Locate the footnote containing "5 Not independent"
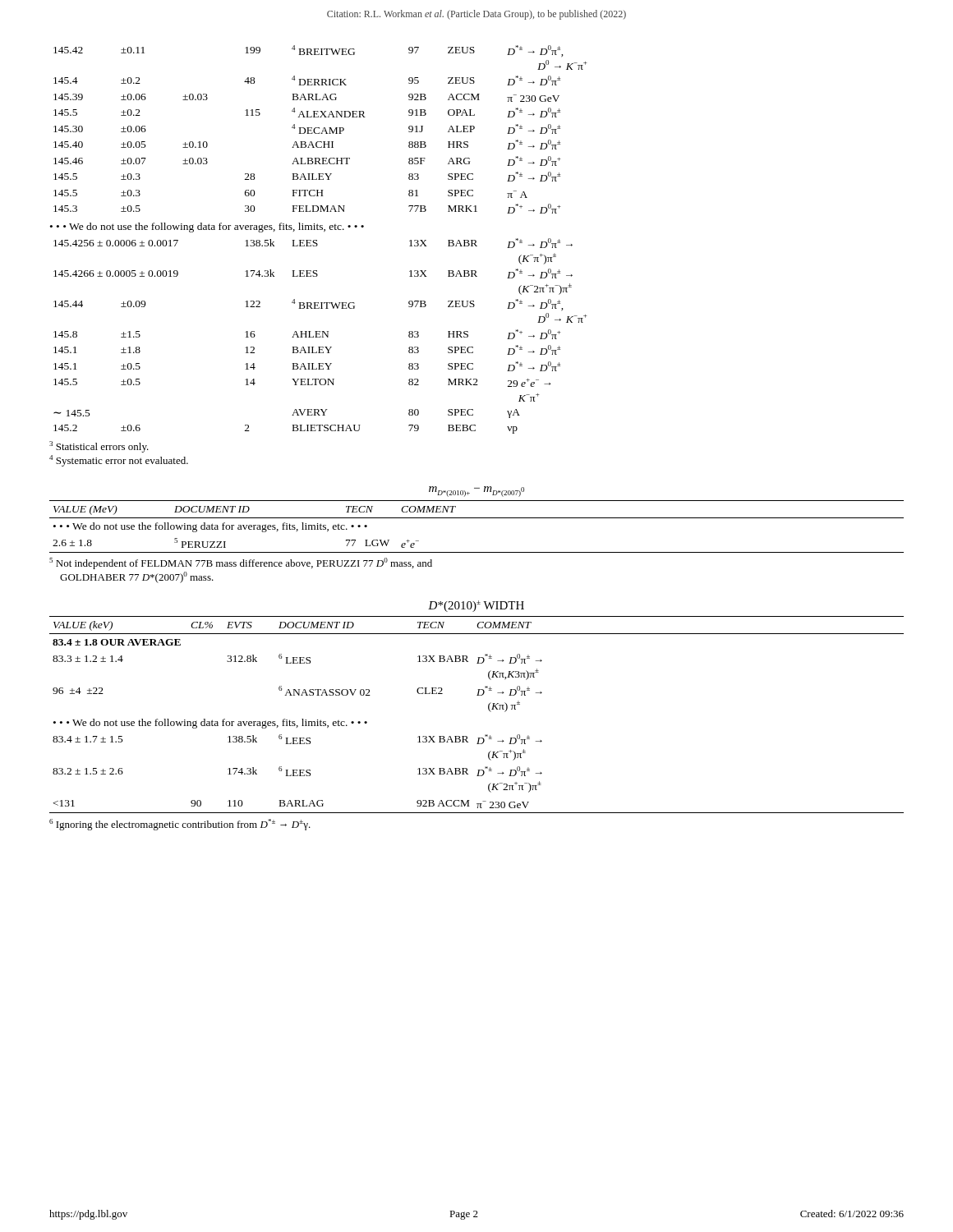Image resolution: width=953 pixels, height=1232 pixels. [241, 570]
